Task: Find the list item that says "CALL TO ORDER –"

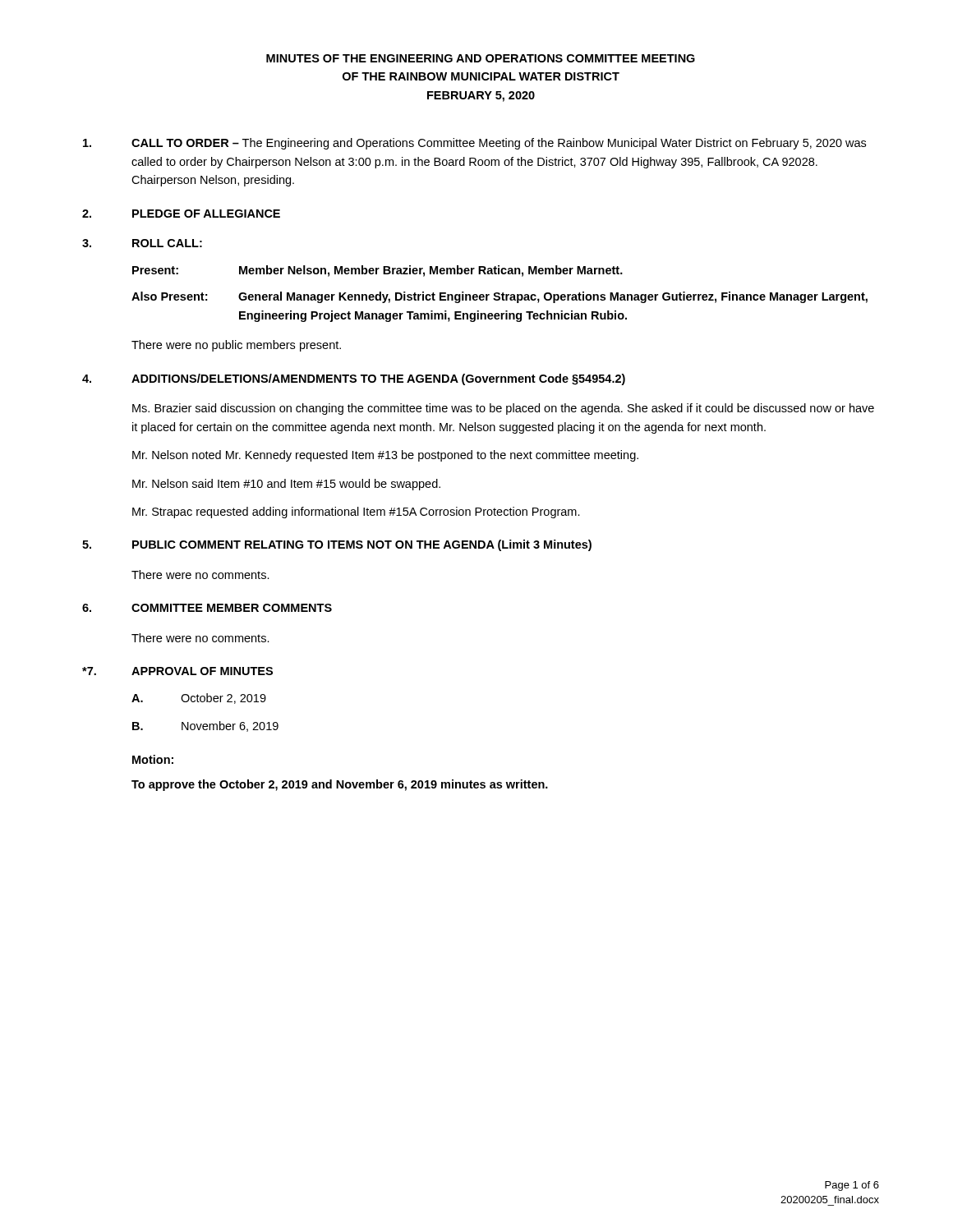Action: [481, 162]
